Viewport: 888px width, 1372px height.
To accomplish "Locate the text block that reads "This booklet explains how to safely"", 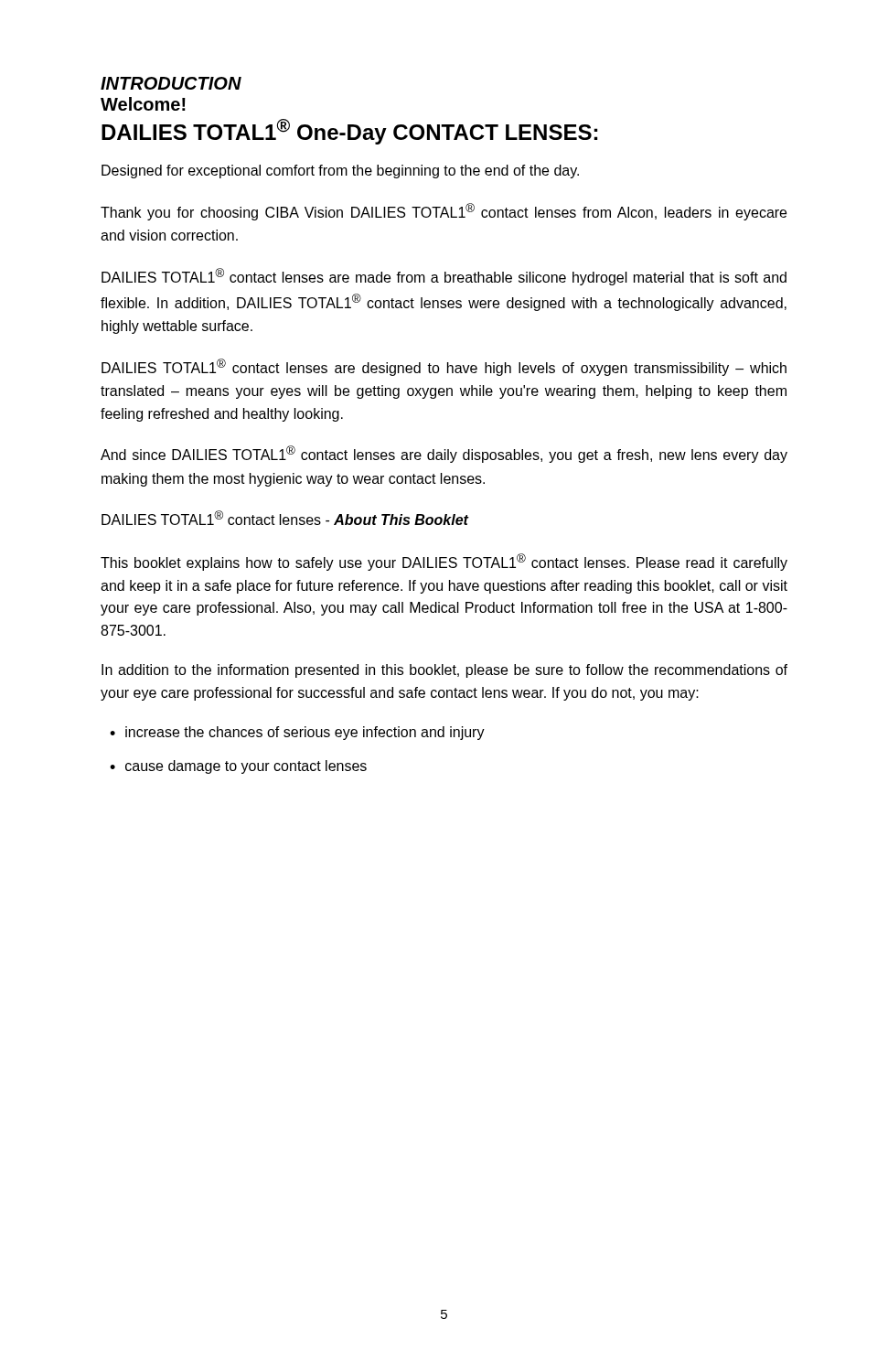I will (444, 596).
